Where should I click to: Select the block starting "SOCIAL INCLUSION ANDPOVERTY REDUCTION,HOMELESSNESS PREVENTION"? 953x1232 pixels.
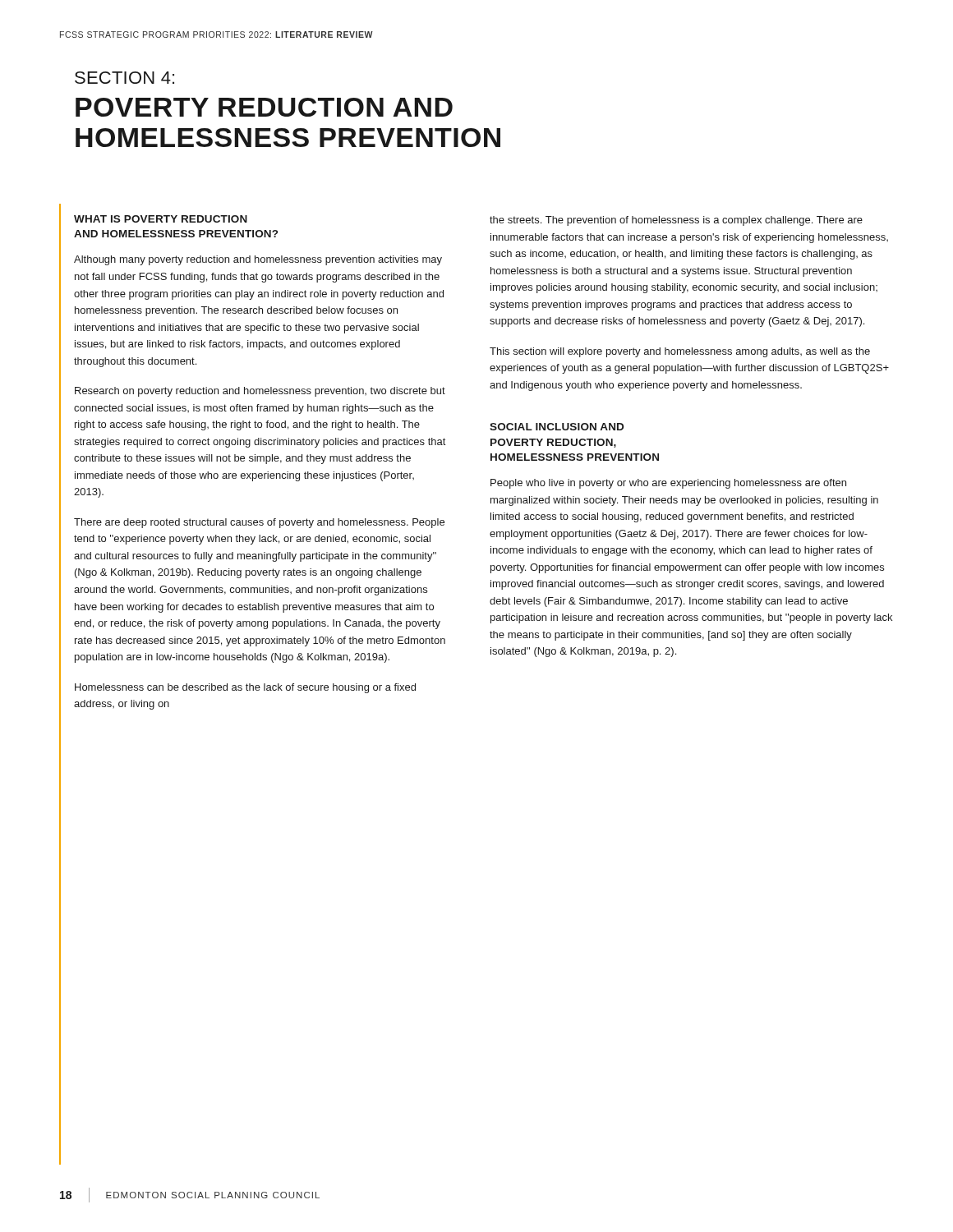(x=575, y=442)
